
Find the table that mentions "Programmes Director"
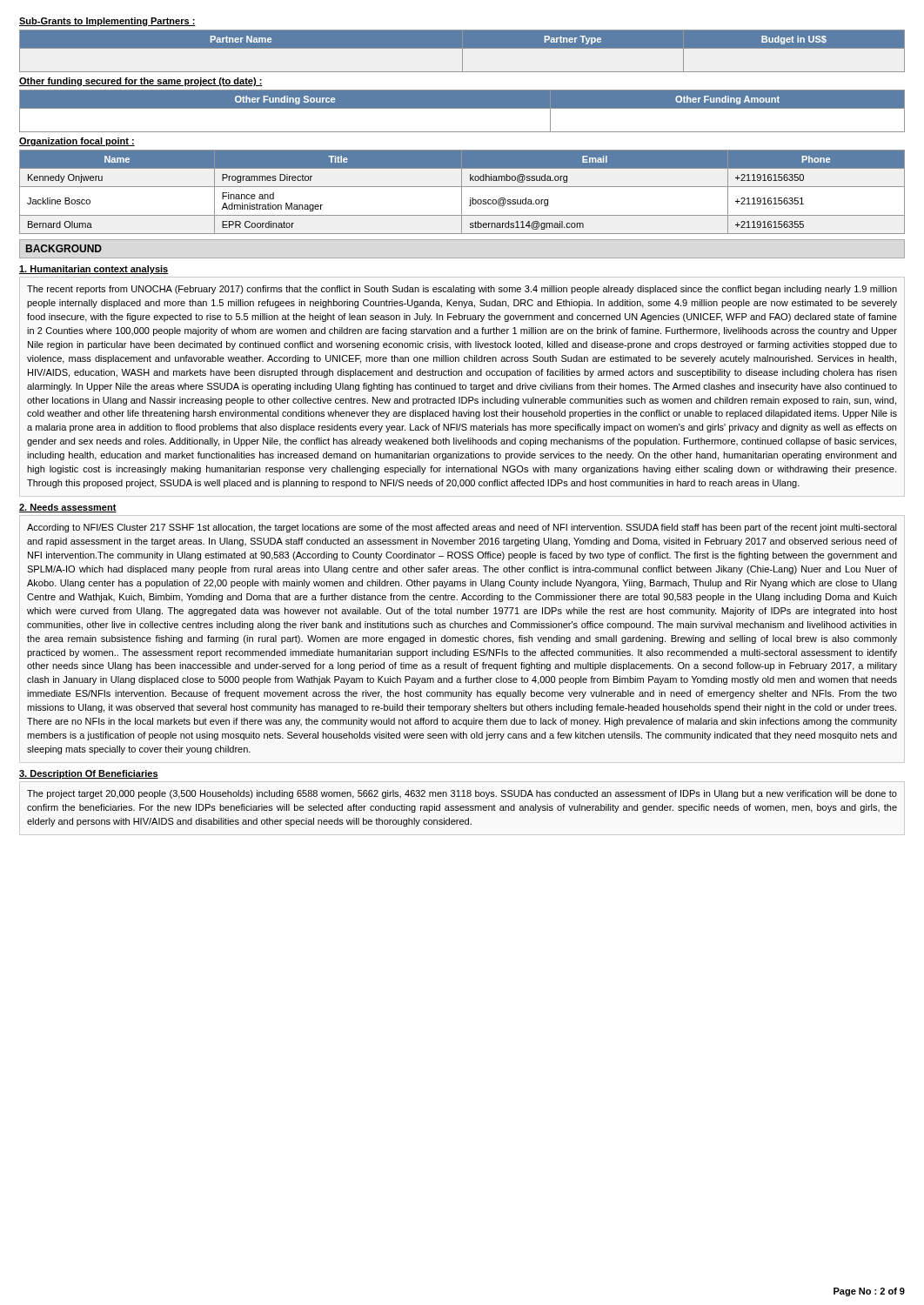click(x=462, y=192)
